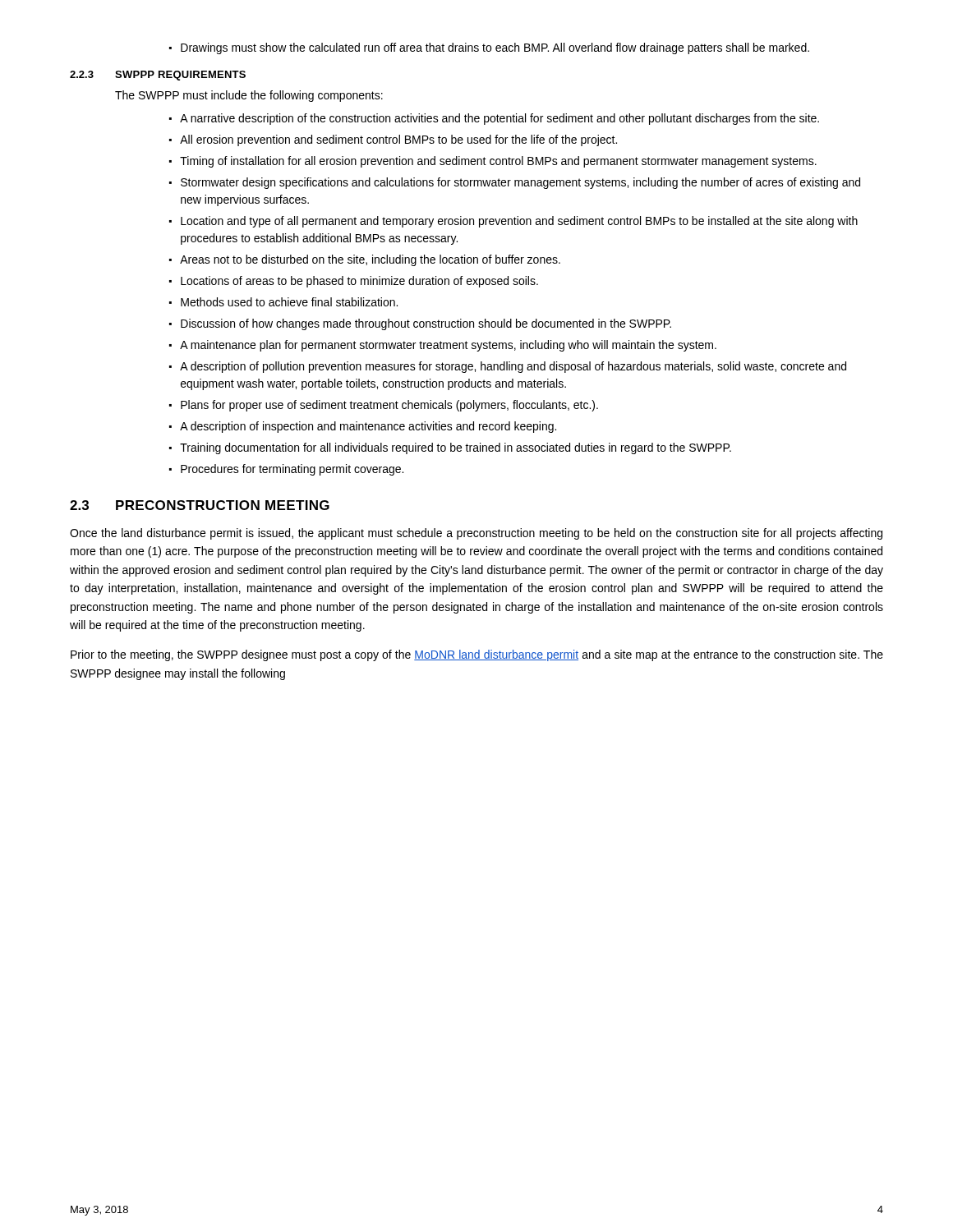Point to the block beginning "Areas not to be disturbed on"
The width and height of the screenshot is (953, 1232).
point(526,260)
